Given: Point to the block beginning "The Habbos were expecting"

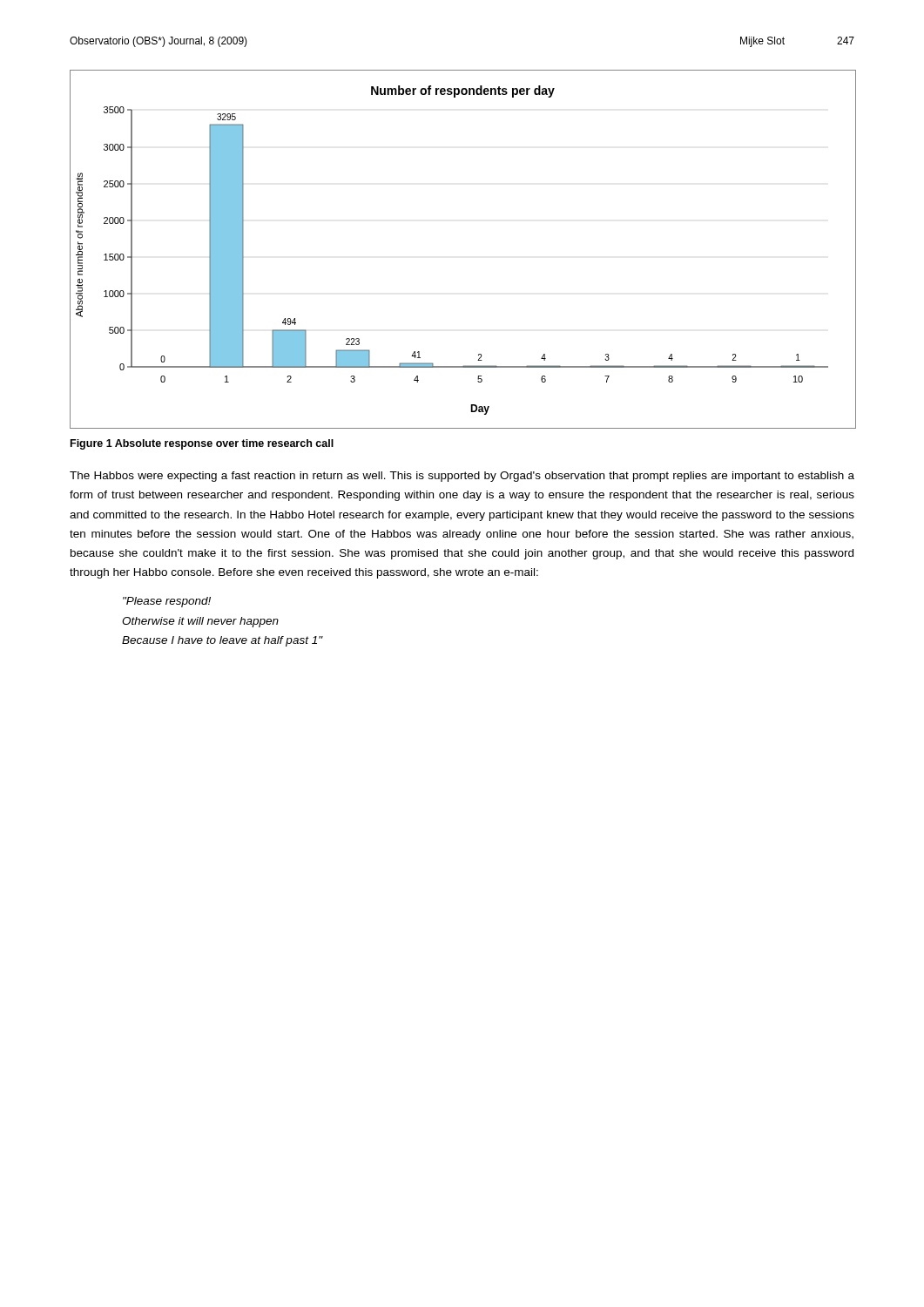Looking at the screenshot, I should [x=462, y=560].
